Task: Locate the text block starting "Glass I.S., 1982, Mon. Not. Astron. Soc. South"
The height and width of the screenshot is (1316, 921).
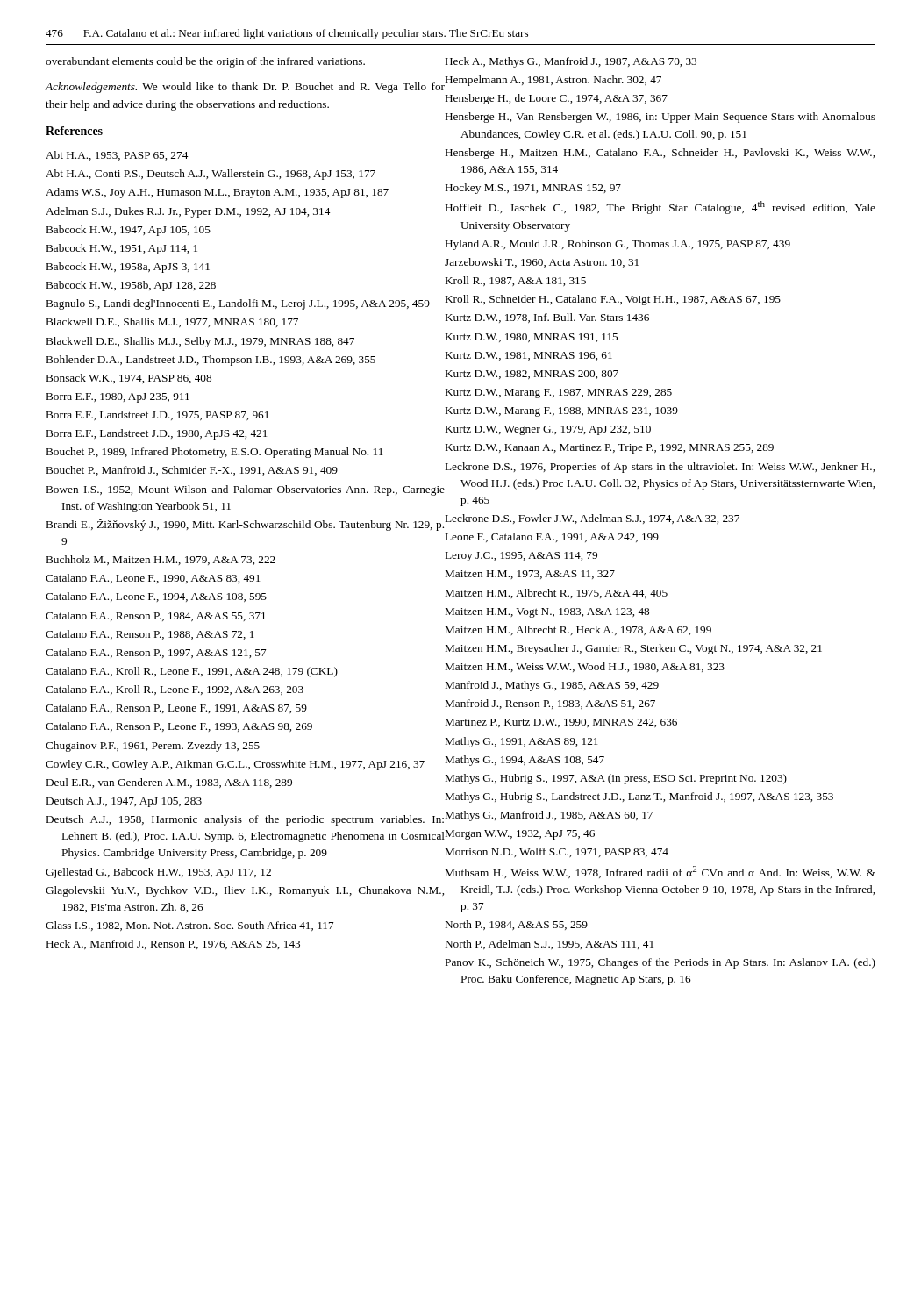Action: [190, 925]
